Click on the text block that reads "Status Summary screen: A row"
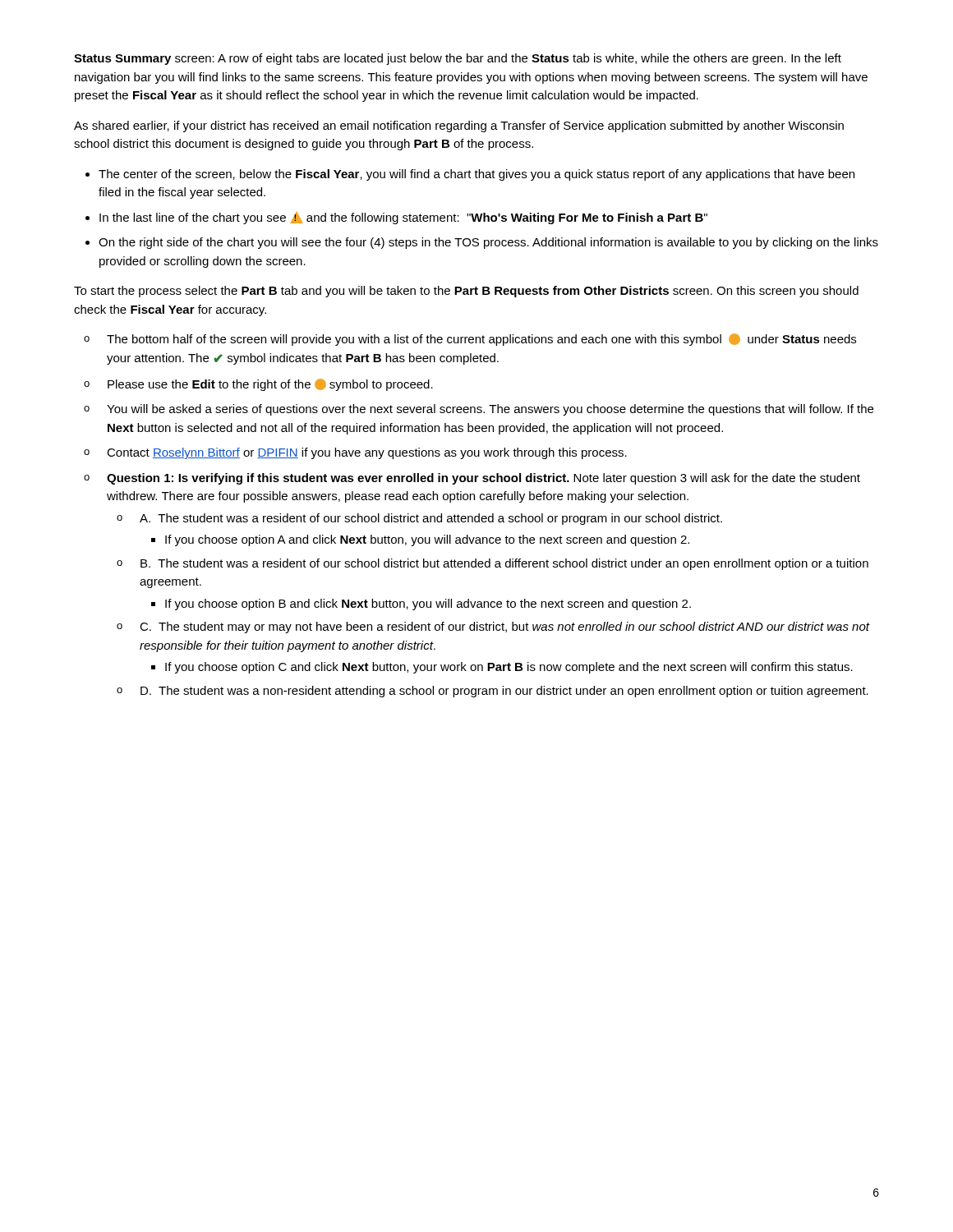The image size is (953, 1232). click(x=471, y=76)
